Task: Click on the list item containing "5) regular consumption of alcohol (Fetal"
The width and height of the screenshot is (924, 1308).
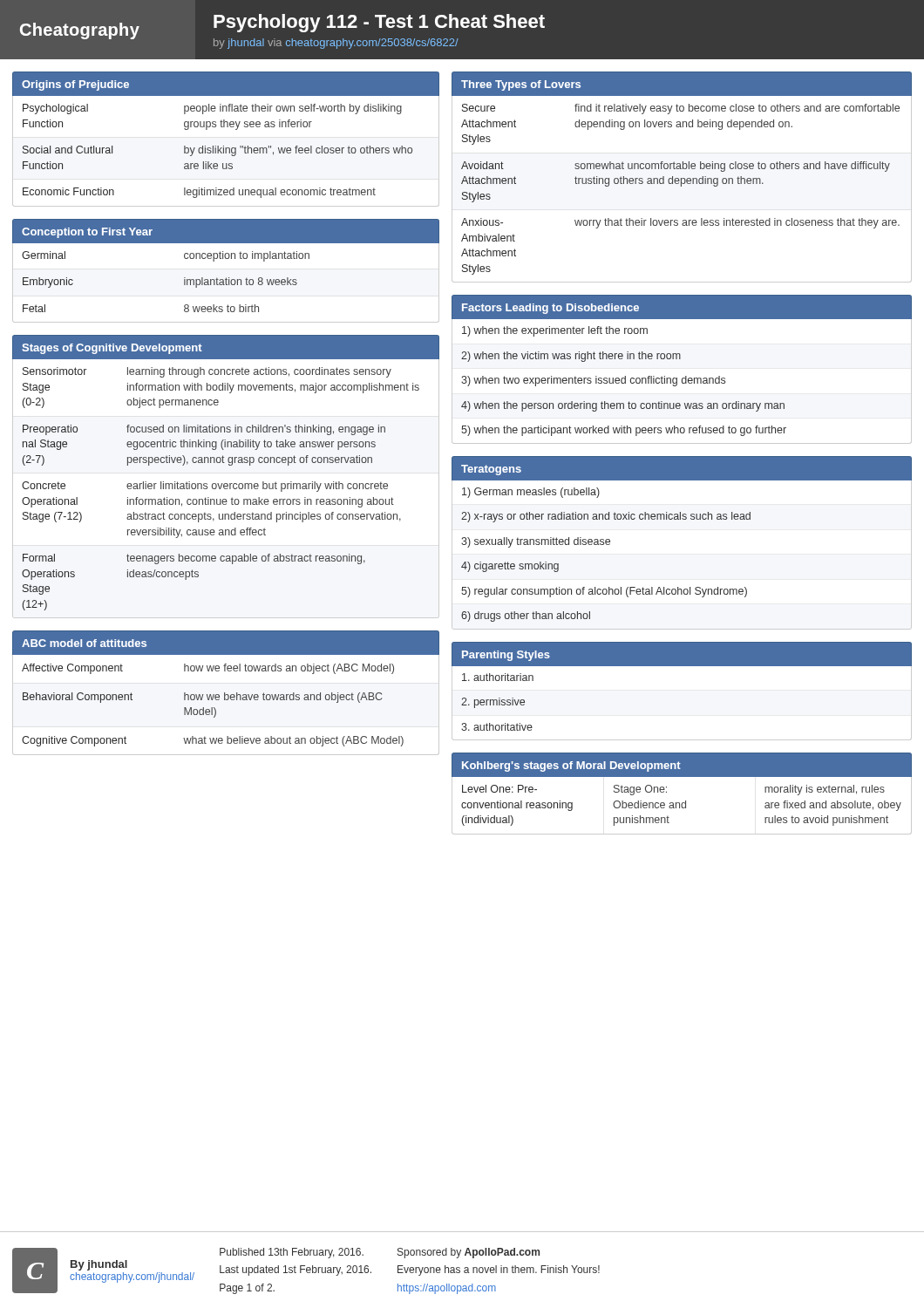Action: 604,591
